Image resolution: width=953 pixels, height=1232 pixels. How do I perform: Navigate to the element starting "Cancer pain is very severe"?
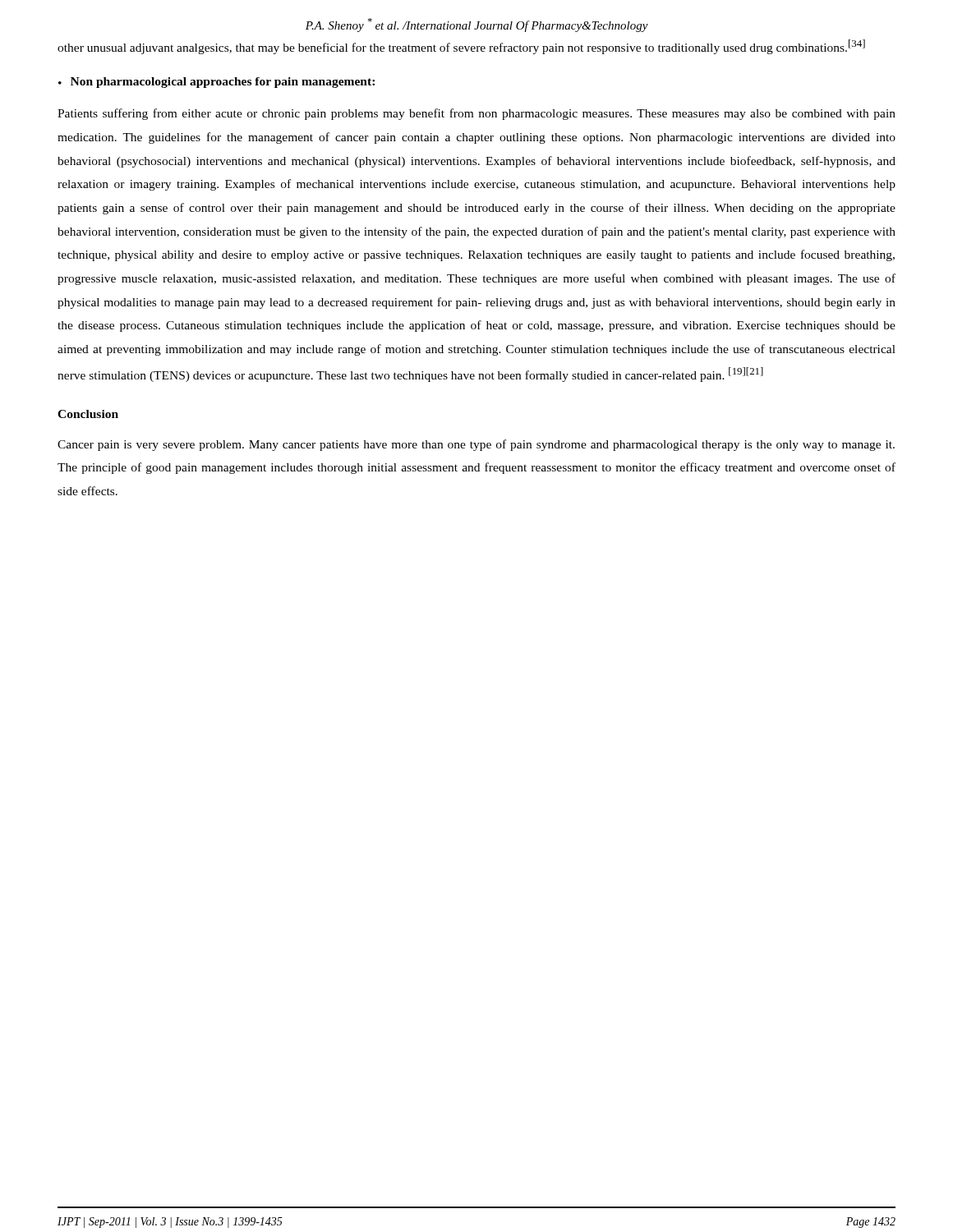tap(476, 467)
